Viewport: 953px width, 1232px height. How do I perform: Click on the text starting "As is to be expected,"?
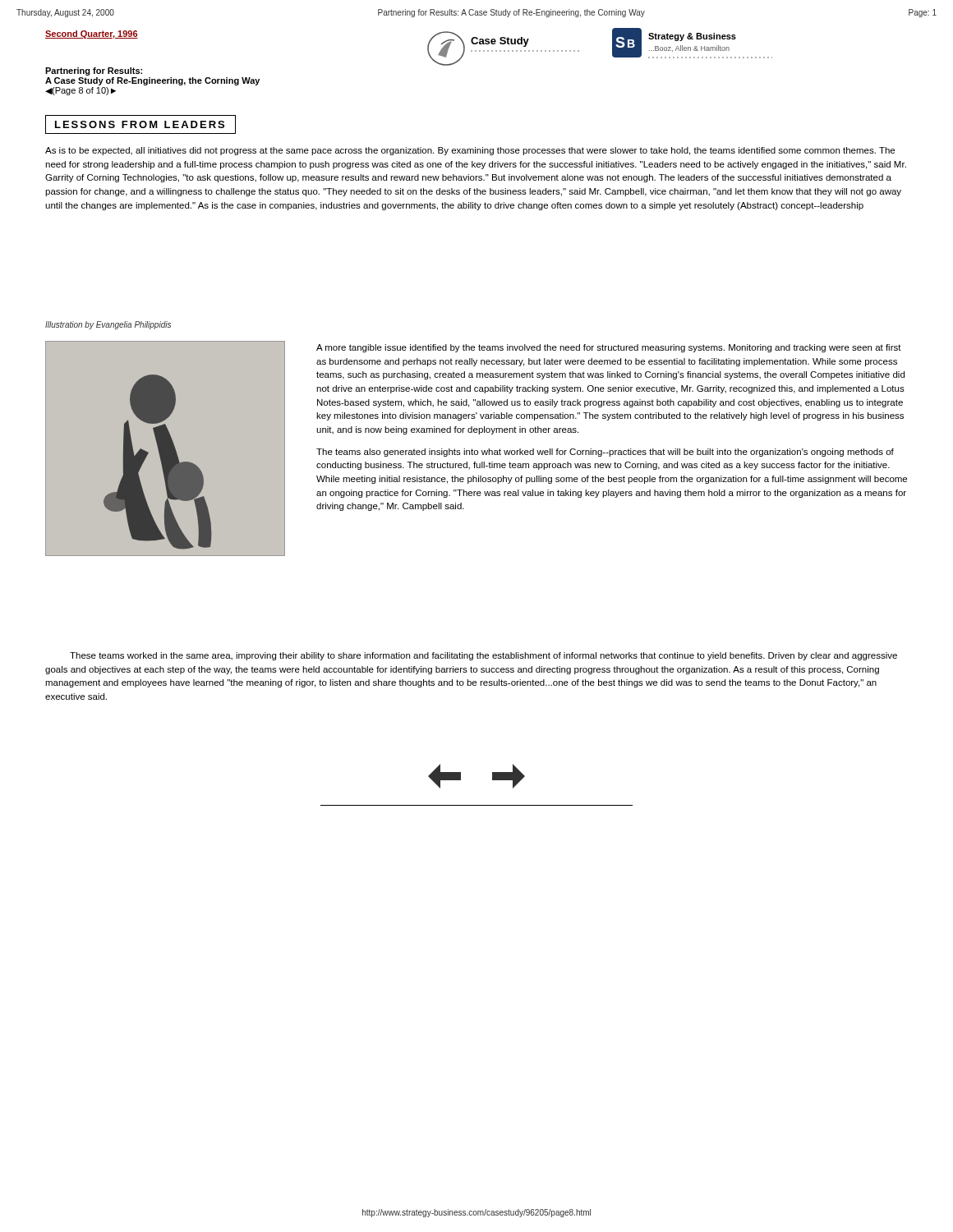(476, 178)
